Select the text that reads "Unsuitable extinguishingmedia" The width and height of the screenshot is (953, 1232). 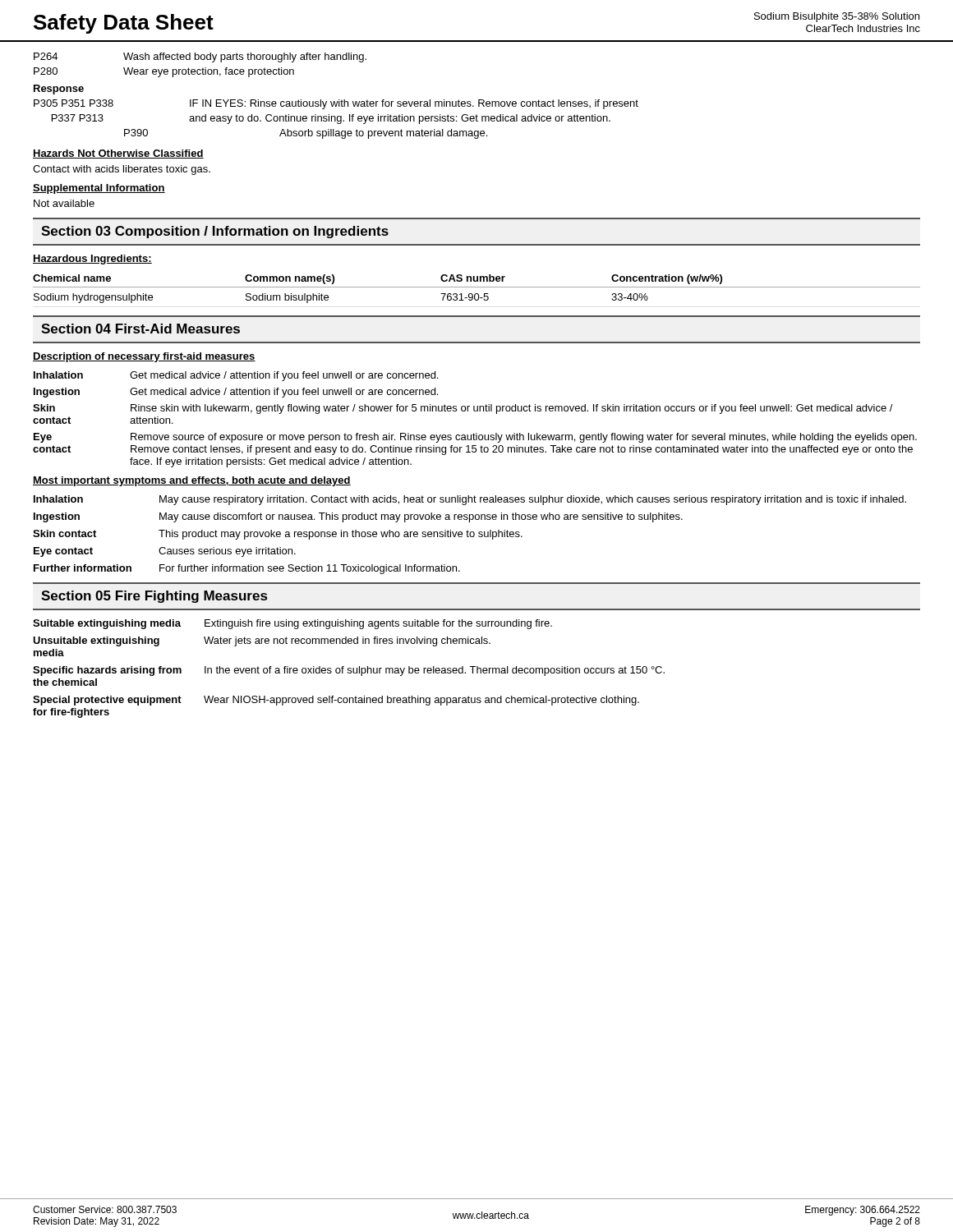click(96, 646)
